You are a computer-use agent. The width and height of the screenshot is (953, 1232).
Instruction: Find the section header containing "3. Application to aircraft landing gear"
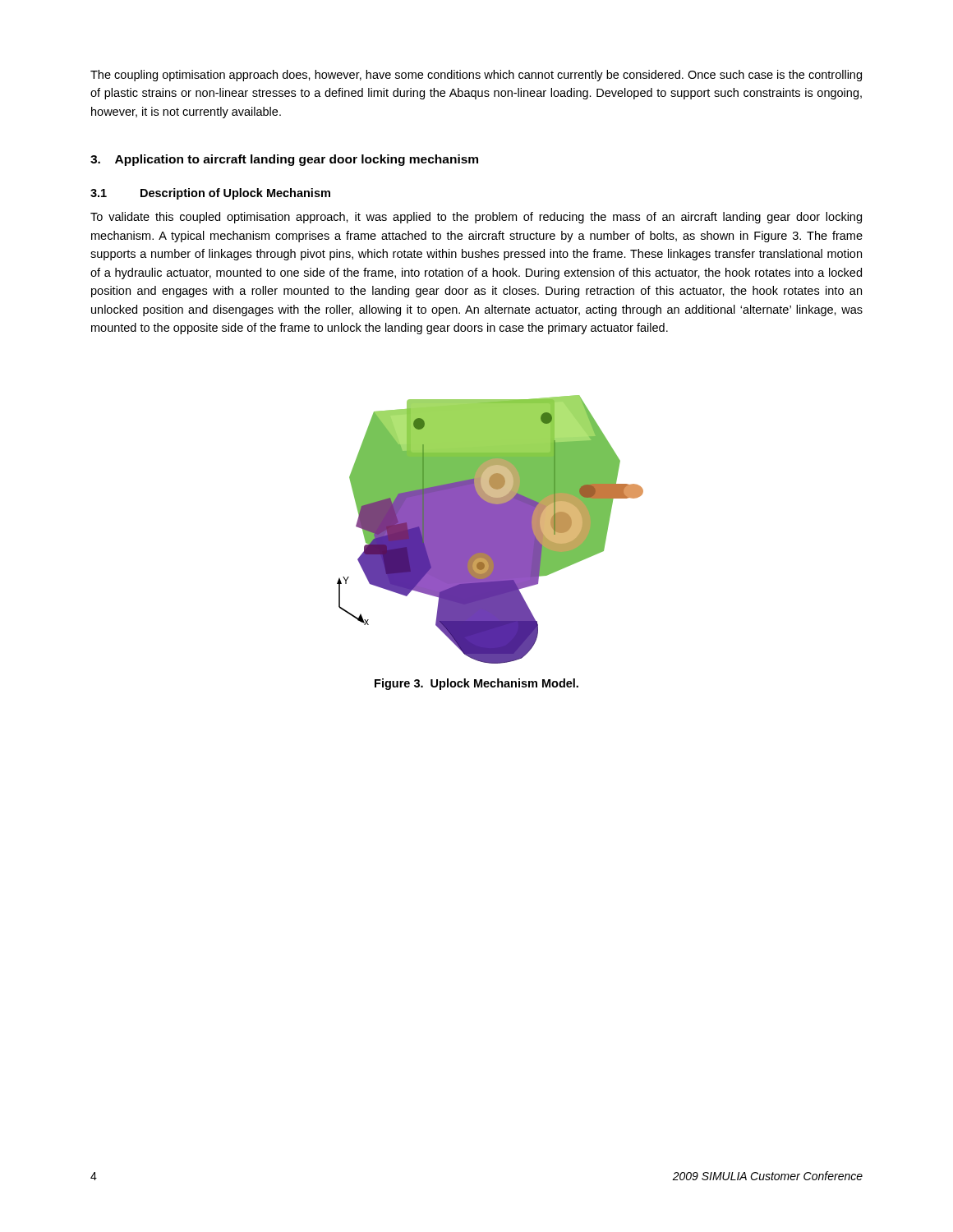[x=285, y=159]
